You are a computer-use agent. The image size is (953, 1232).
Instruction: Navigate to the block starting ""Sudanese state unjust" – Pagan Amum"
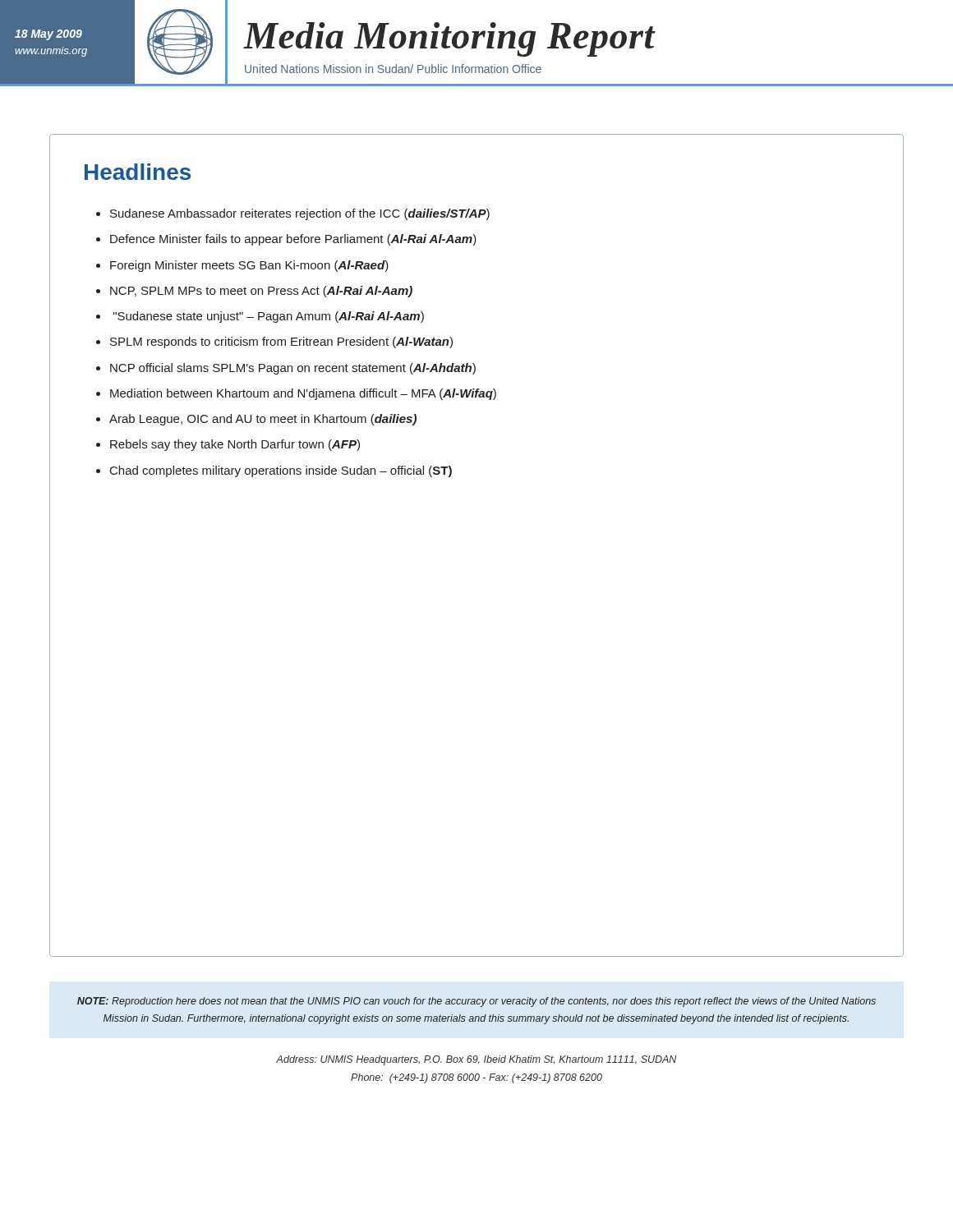click(267, 316)
